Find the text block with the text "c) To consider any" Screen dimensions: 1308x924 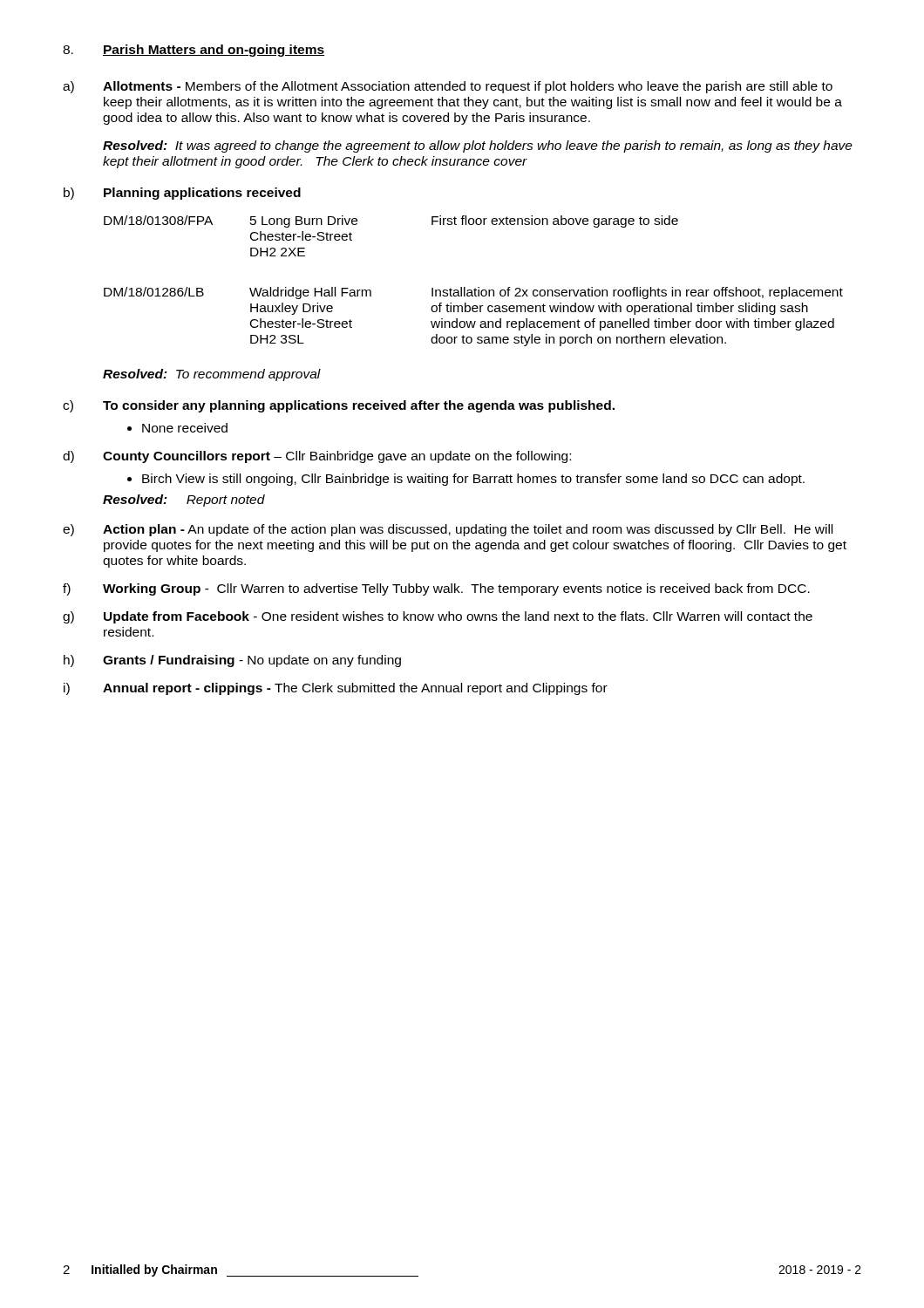(x=339, y=405)
